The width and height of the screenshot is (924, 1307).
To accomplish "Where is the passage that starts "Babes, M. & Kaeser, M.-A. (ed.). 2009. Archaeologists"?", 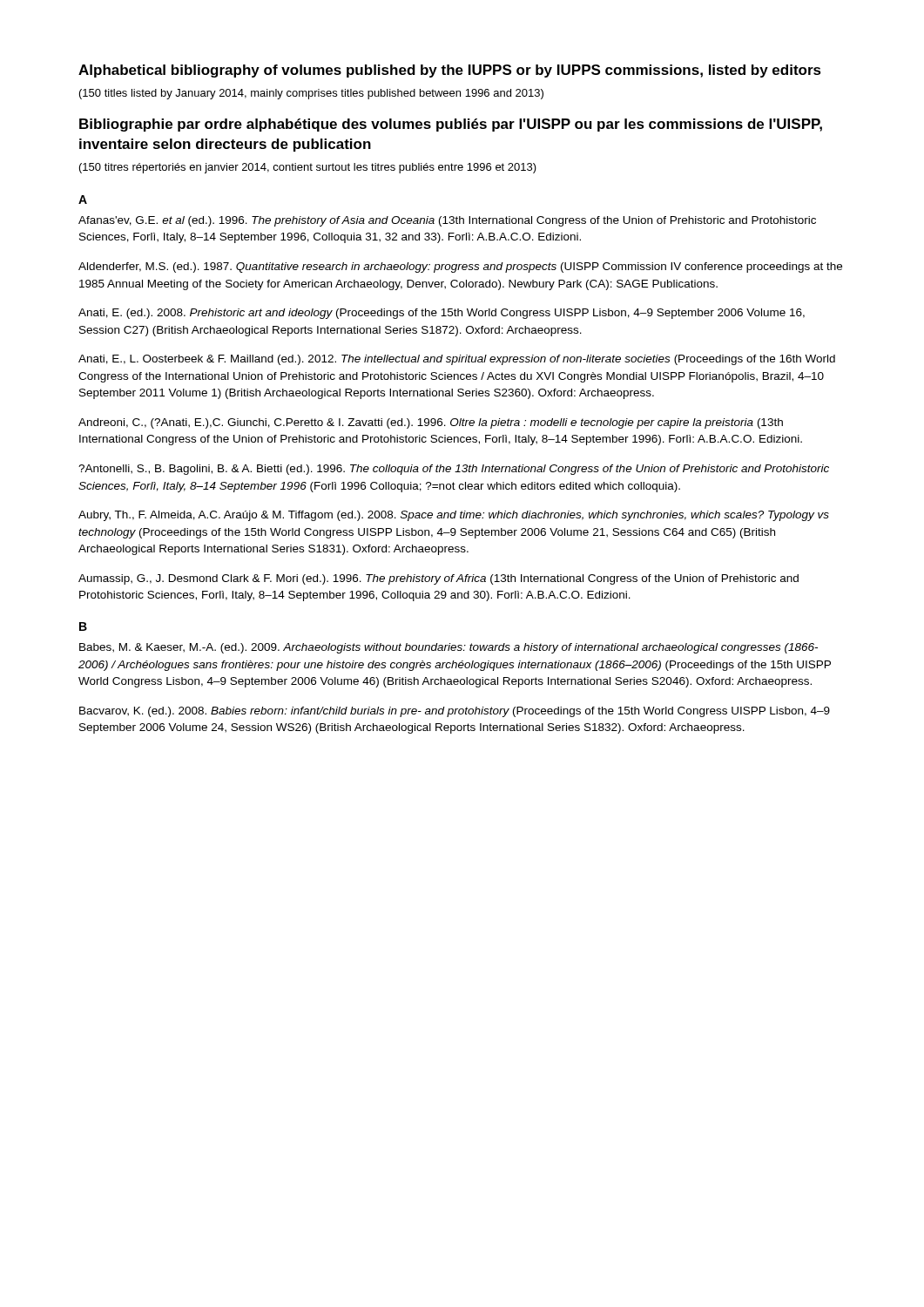I will click(455, 664).
